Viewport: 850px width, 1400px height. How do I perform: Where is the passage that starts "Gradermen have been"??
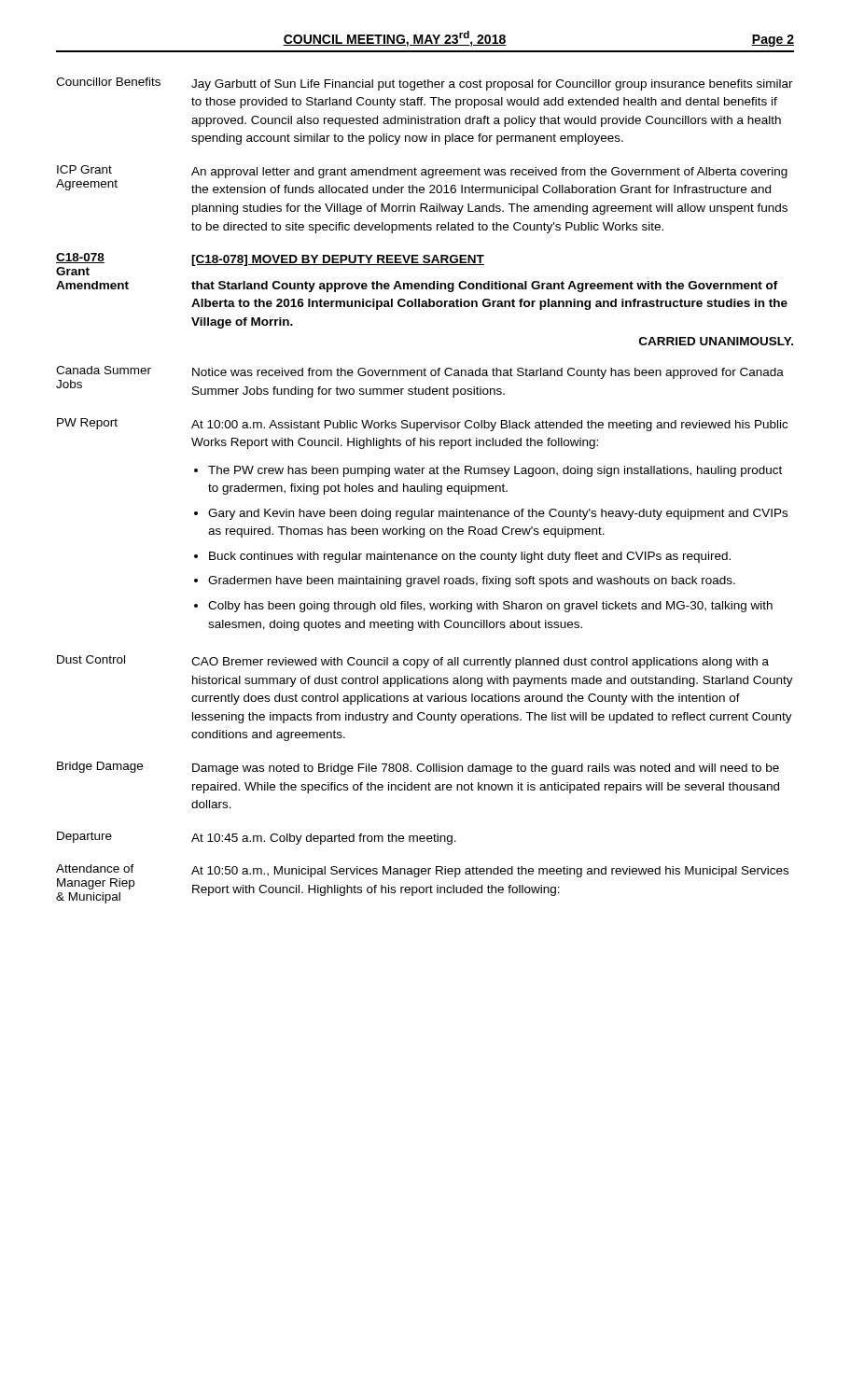472,580
